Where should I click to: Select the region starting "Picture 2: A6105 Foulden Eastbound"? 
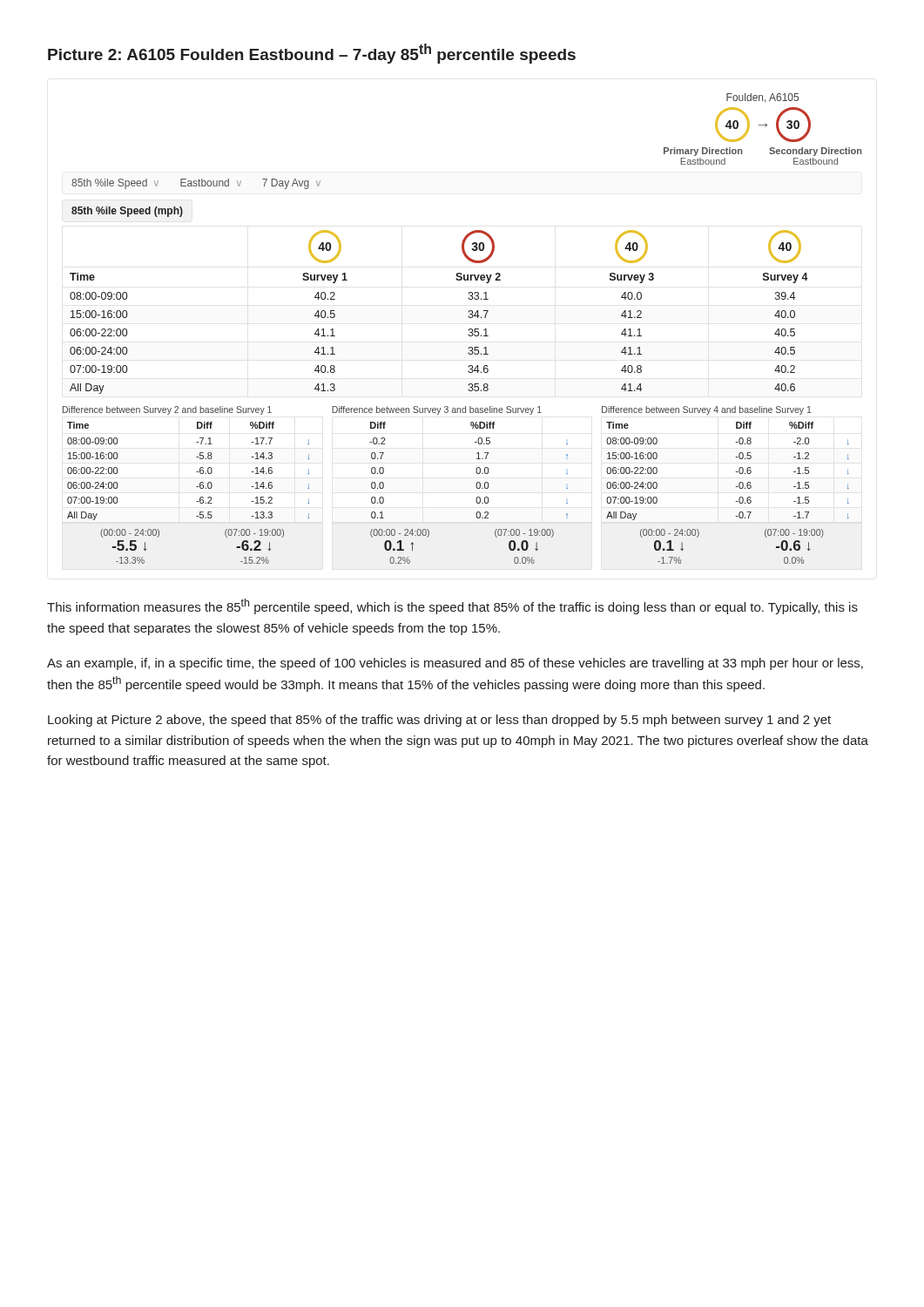(x=312, y=53)
